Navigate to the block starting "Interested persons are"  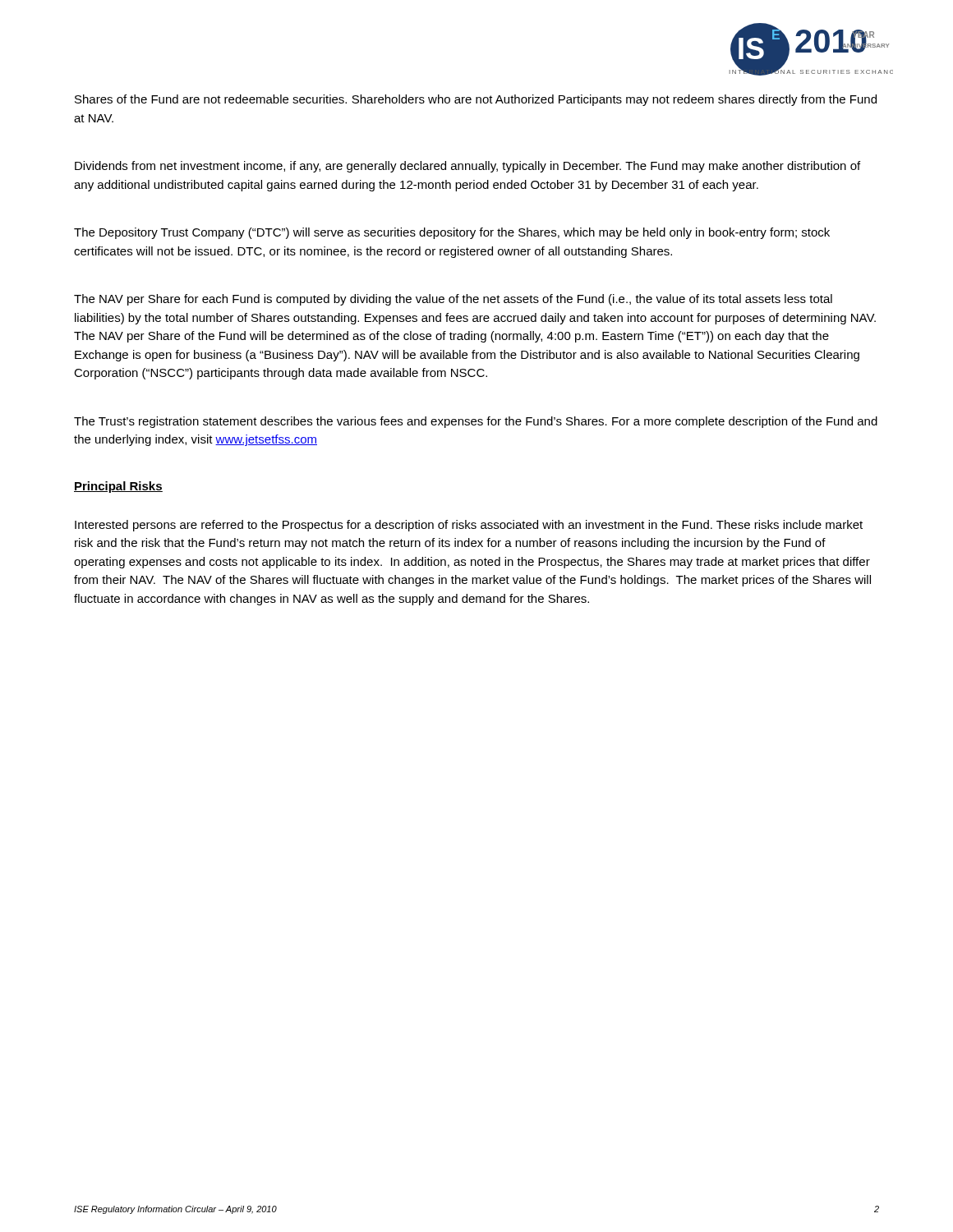tap(473, 561)
